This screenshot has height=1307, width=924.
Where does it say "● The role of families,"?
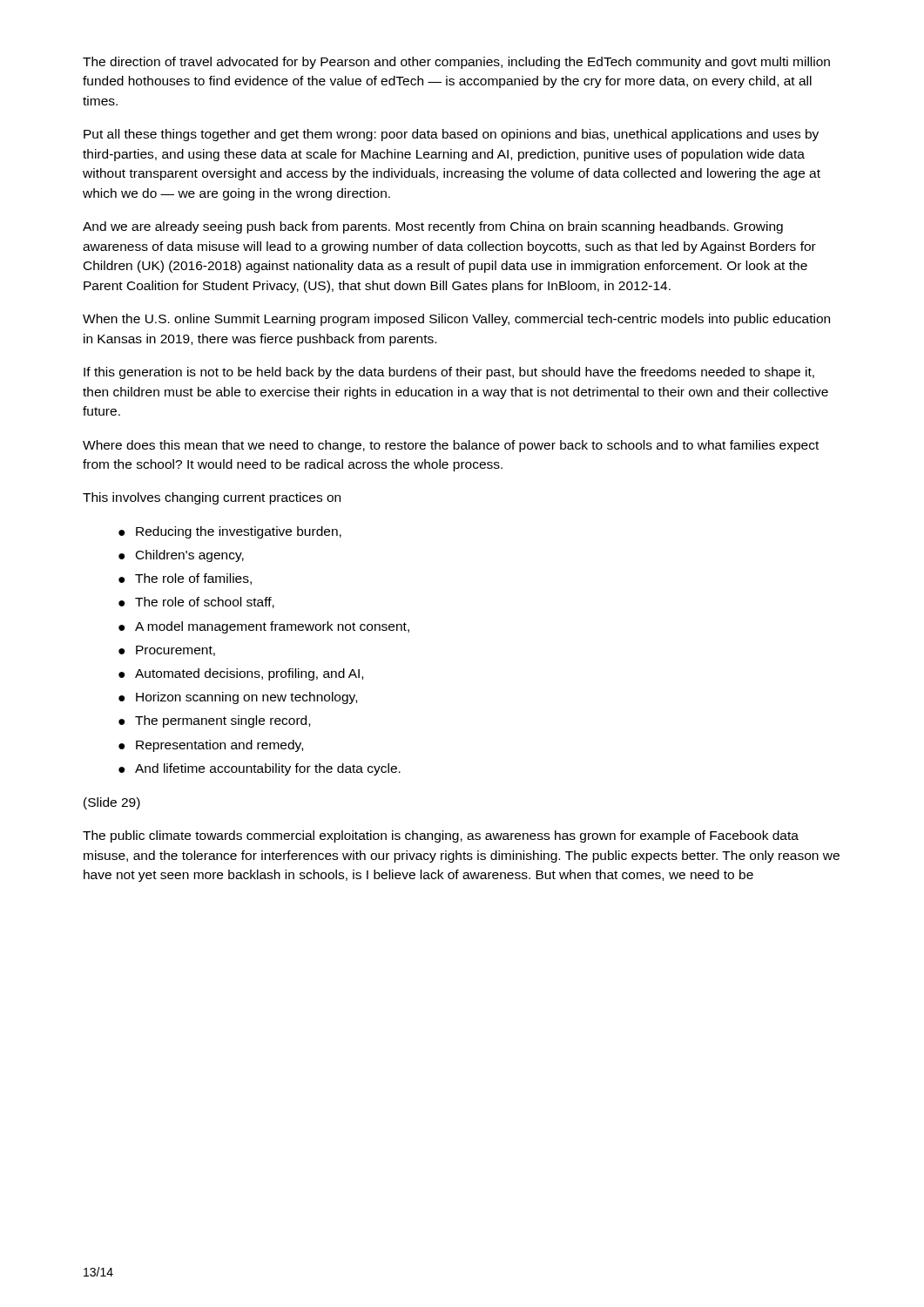tap(185, 579)
